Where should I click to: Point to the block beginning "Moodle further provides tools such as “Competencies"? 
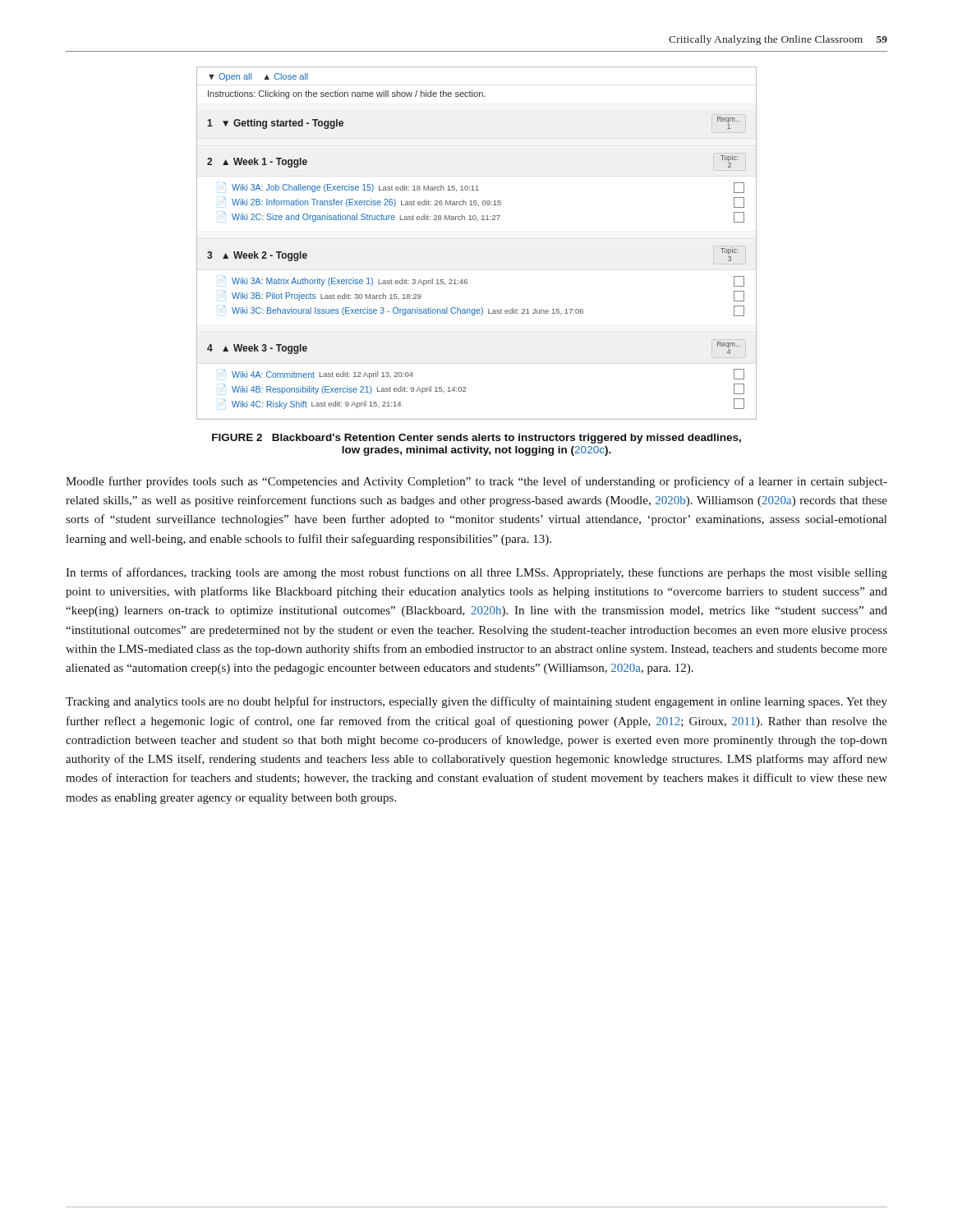click(x=476, y=510)
